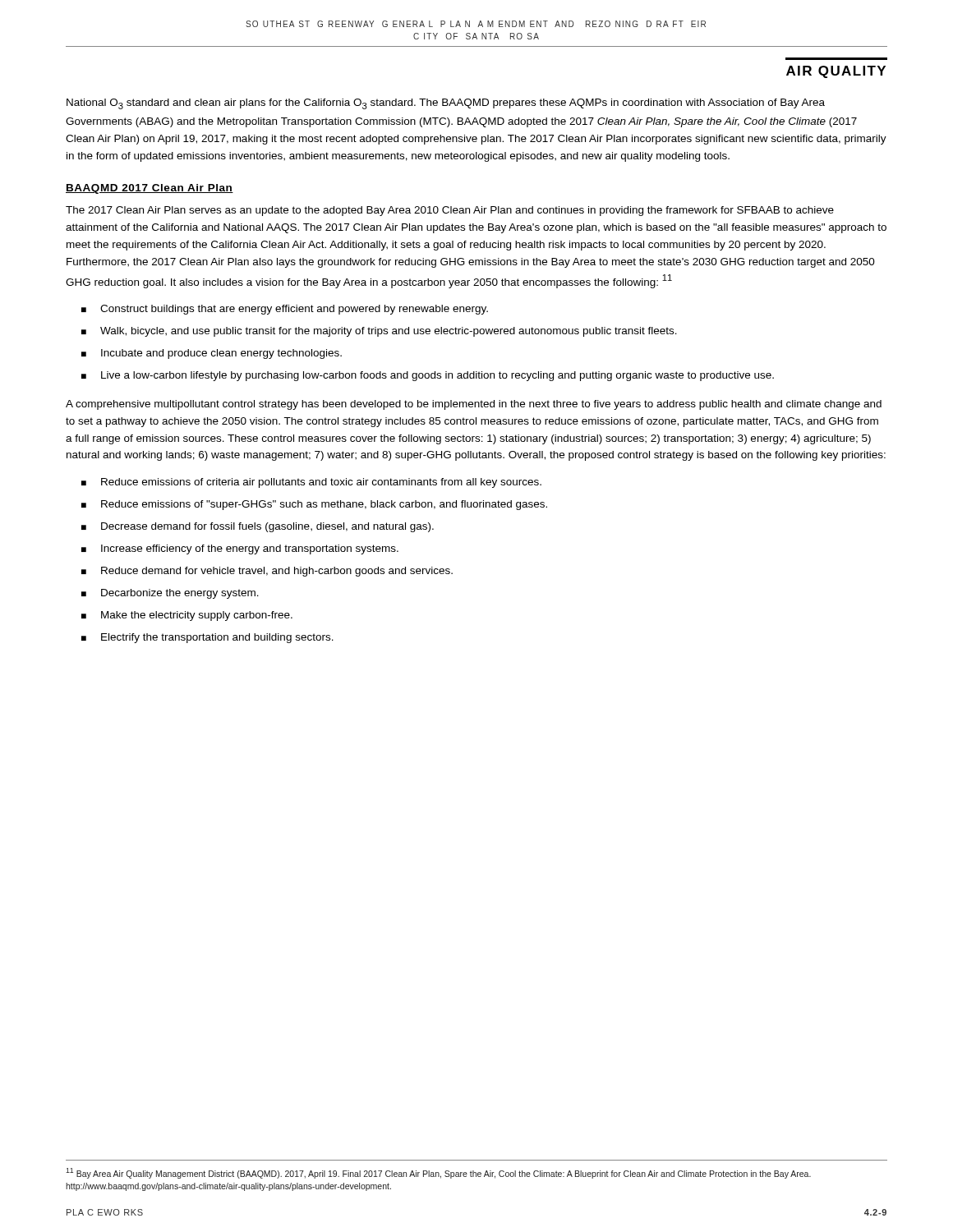Screen dimensions: 1232x953
Task: Locate the list item with the text "■ Electrify the transportation"
Action: [x=207, y=638]
